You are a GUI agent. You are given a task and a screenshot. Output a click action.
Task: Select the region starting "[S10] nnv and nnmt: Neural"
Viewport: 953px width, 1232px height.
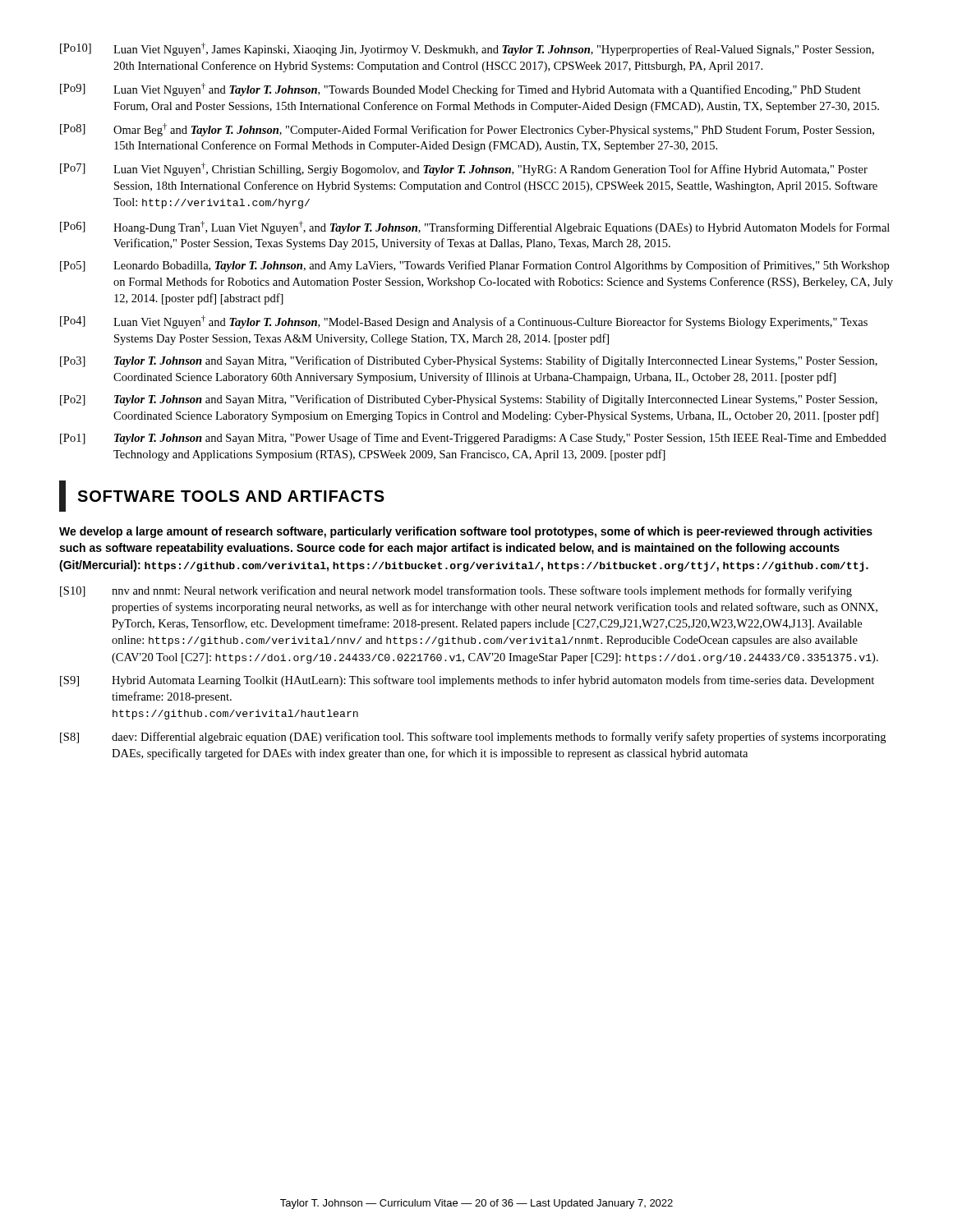coord(476,624)
